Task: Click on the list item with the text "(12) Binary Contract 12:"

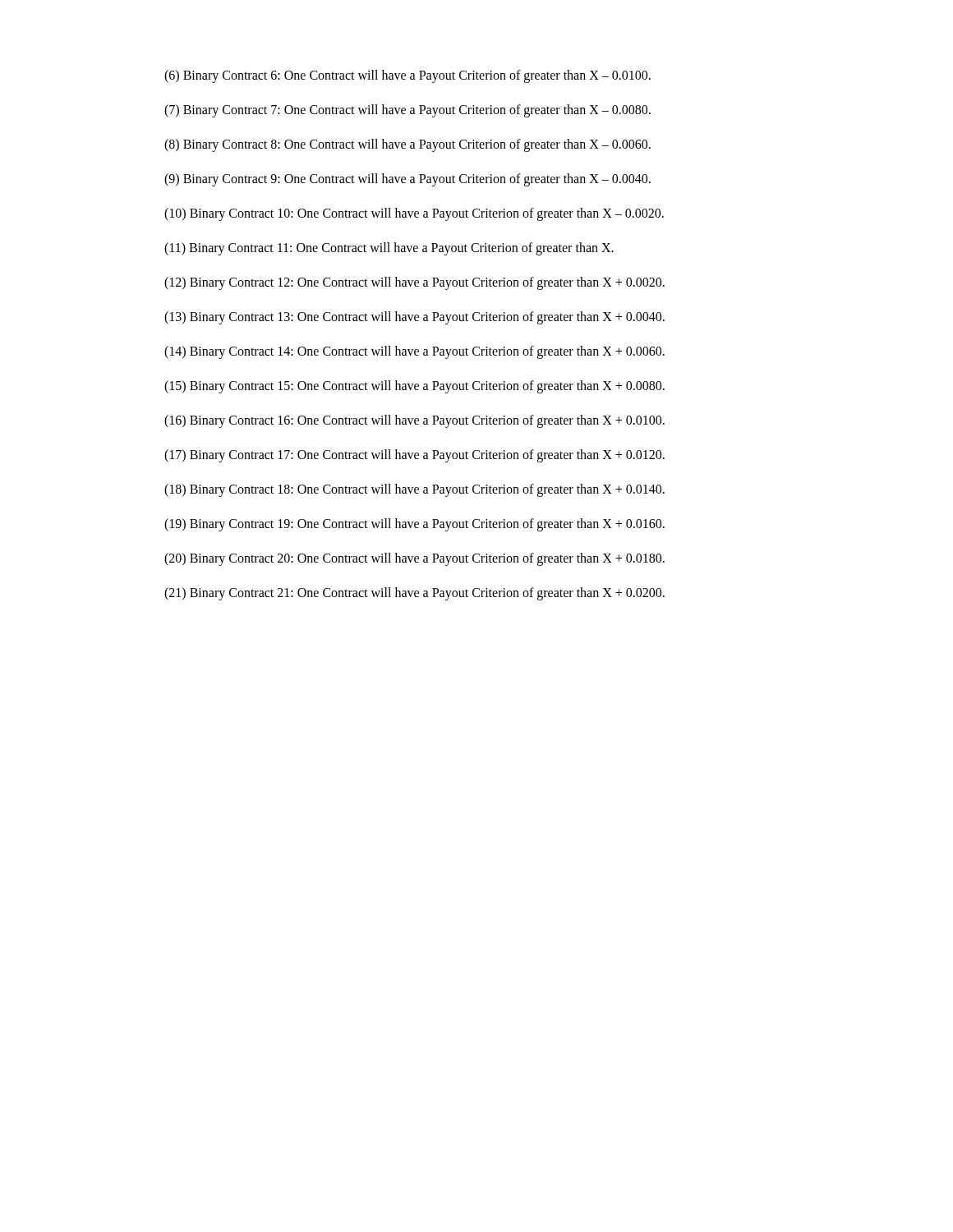Action: click(x=476, y=282)
